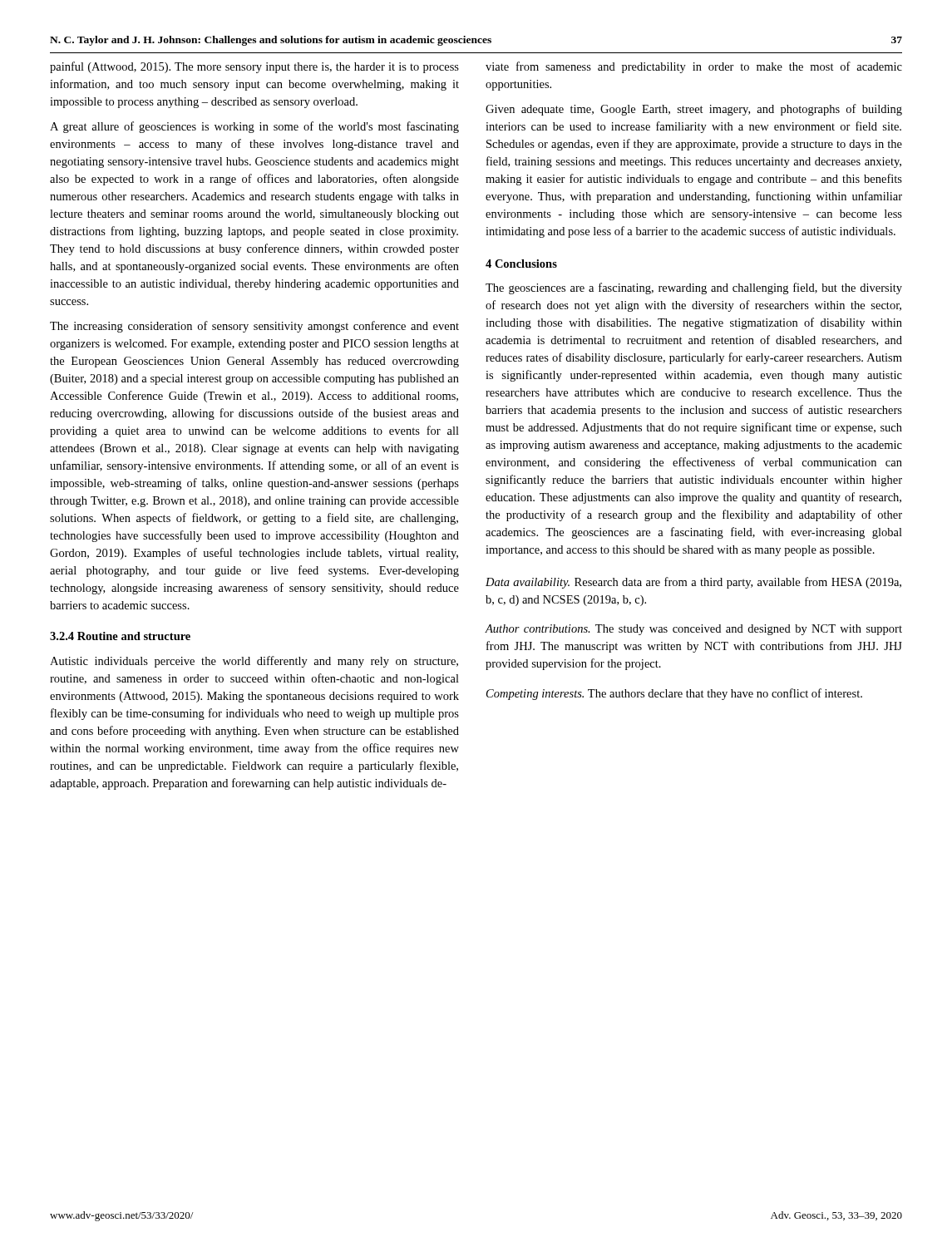Locate the element starting "A great allure"
Image resolution: width=952 pixels, height=1247 pixels.
click(x=254, y=214)
